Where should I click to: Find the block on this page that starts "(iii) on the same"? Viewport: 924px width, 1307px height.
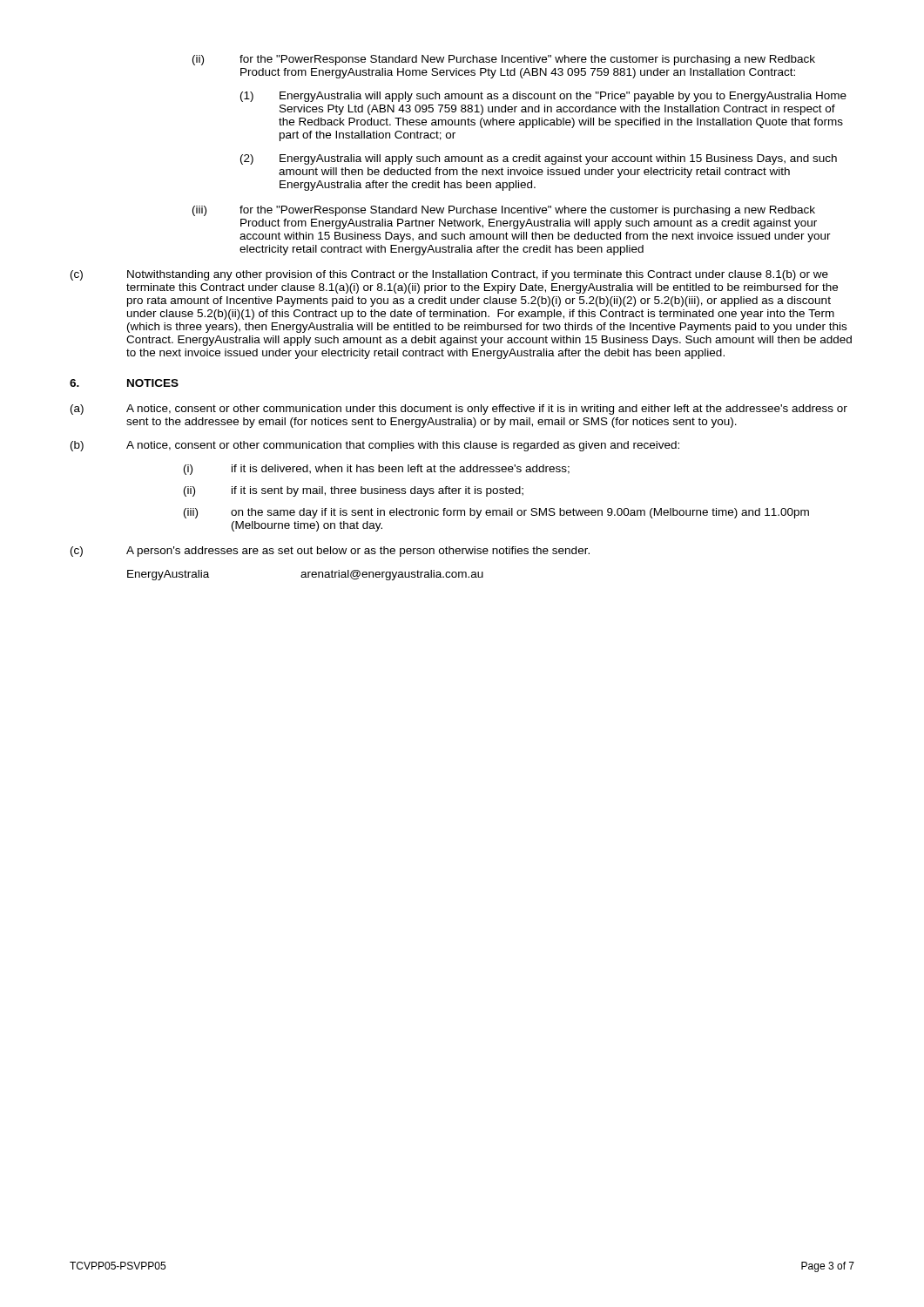pyautogui.click(x=519, y=518)
